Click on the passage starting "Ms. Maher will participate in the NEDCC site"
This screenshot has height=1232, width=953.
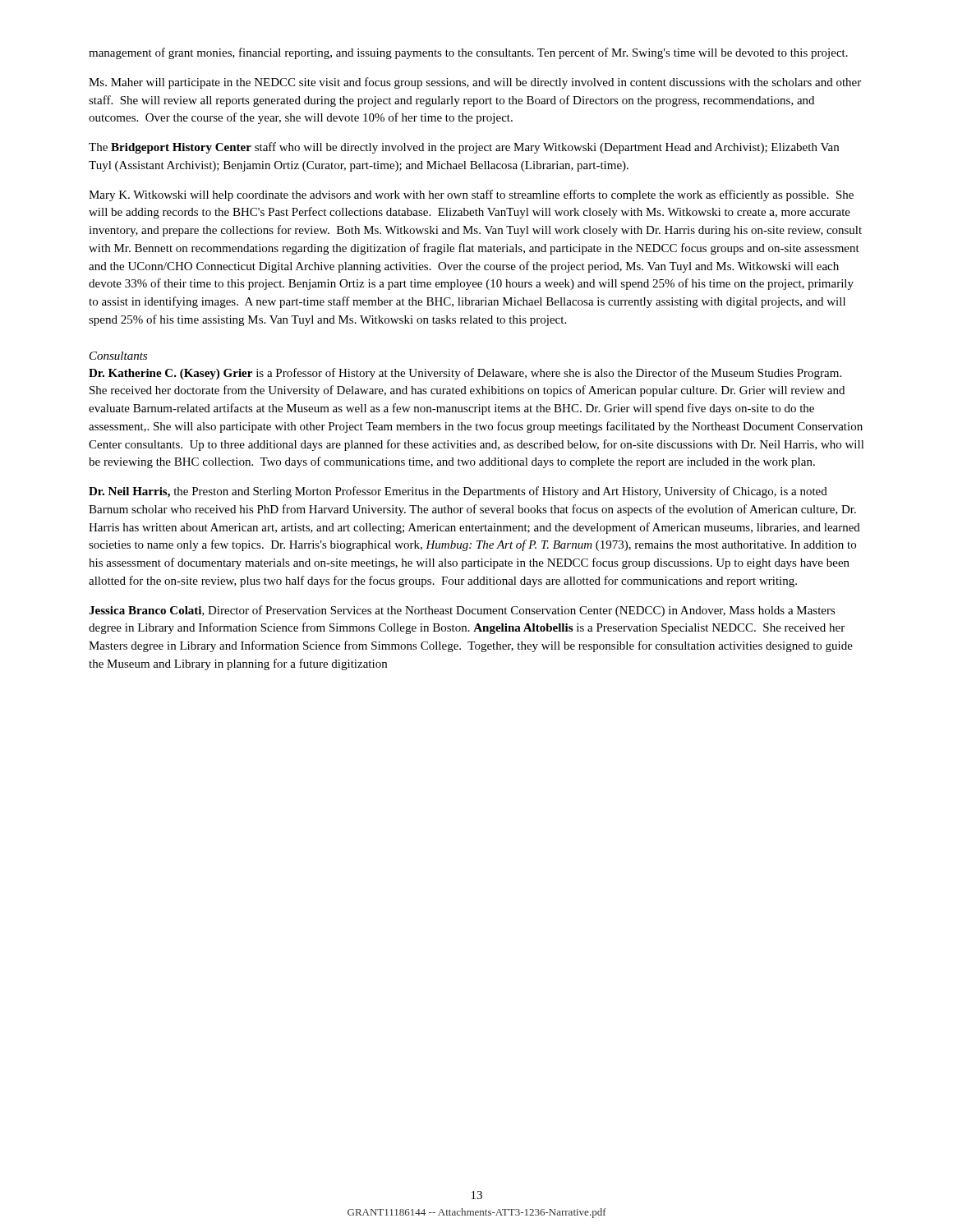(475, 100)
